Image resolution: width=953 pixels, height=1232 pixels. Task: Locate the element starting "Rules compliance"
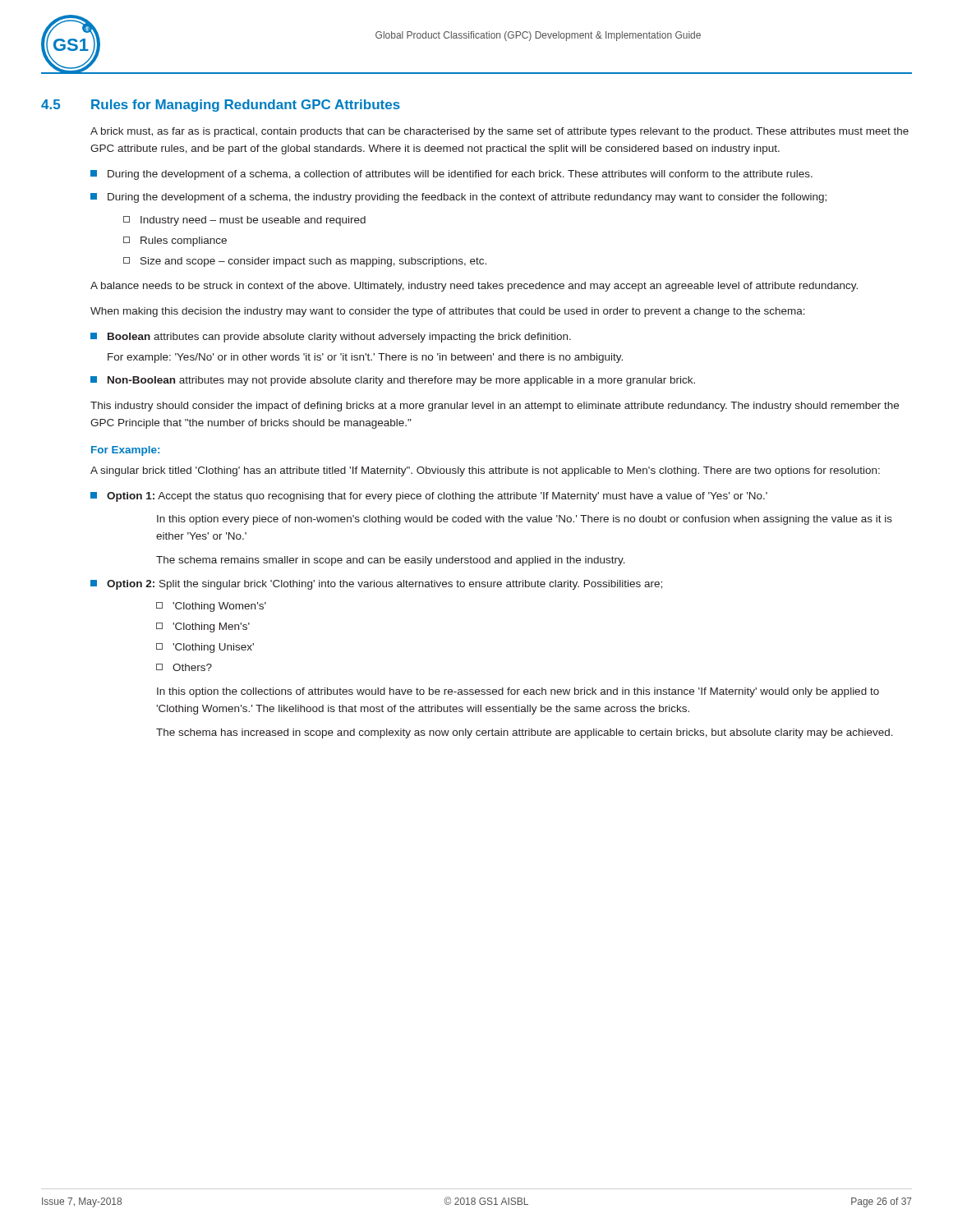[175, 241]
